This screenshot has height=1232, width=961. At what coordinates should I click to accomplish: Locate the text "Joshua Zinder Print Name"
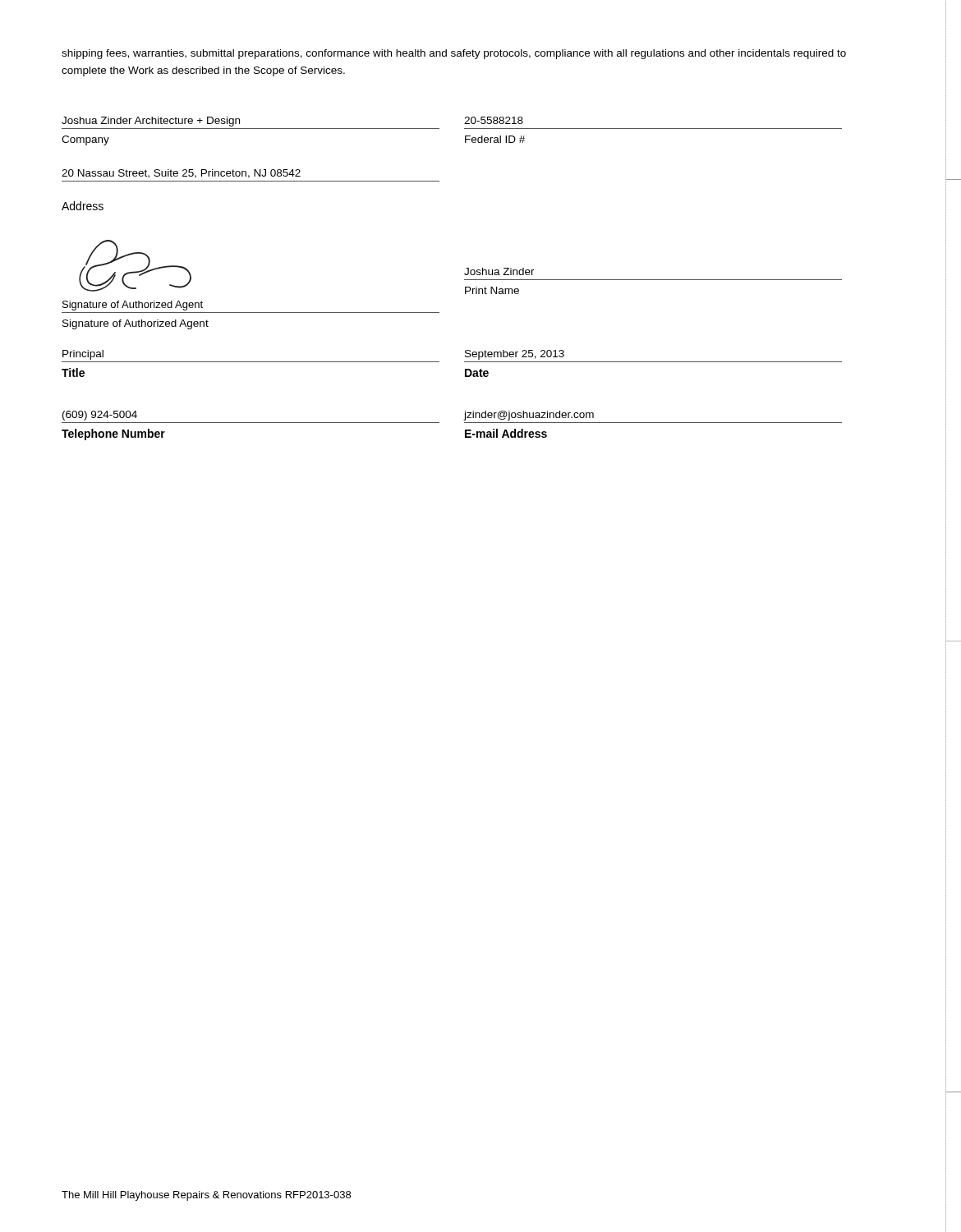pyautogui.click(x=653, y=281)
